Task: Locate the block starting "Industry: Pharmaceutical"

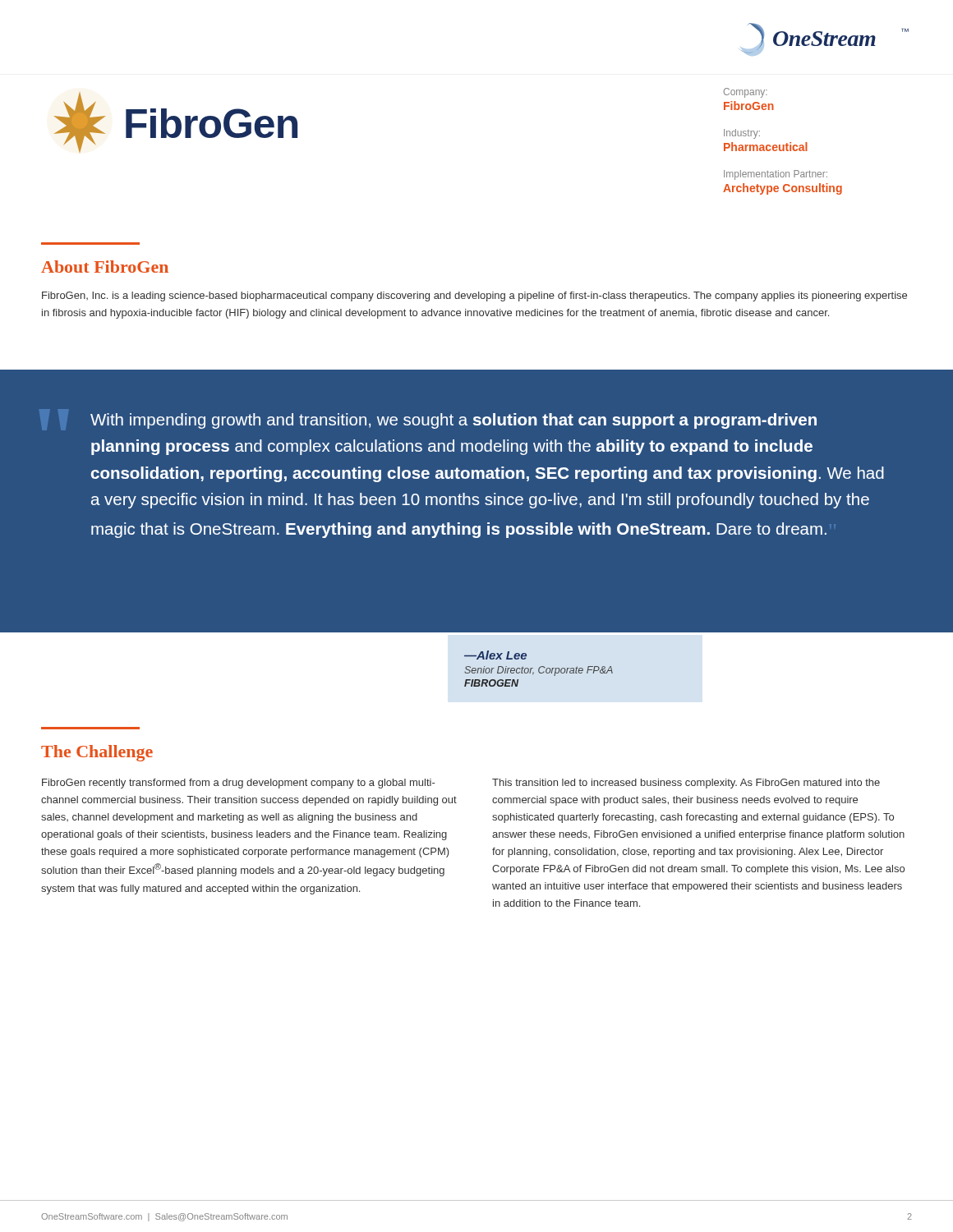Action: 817,140
